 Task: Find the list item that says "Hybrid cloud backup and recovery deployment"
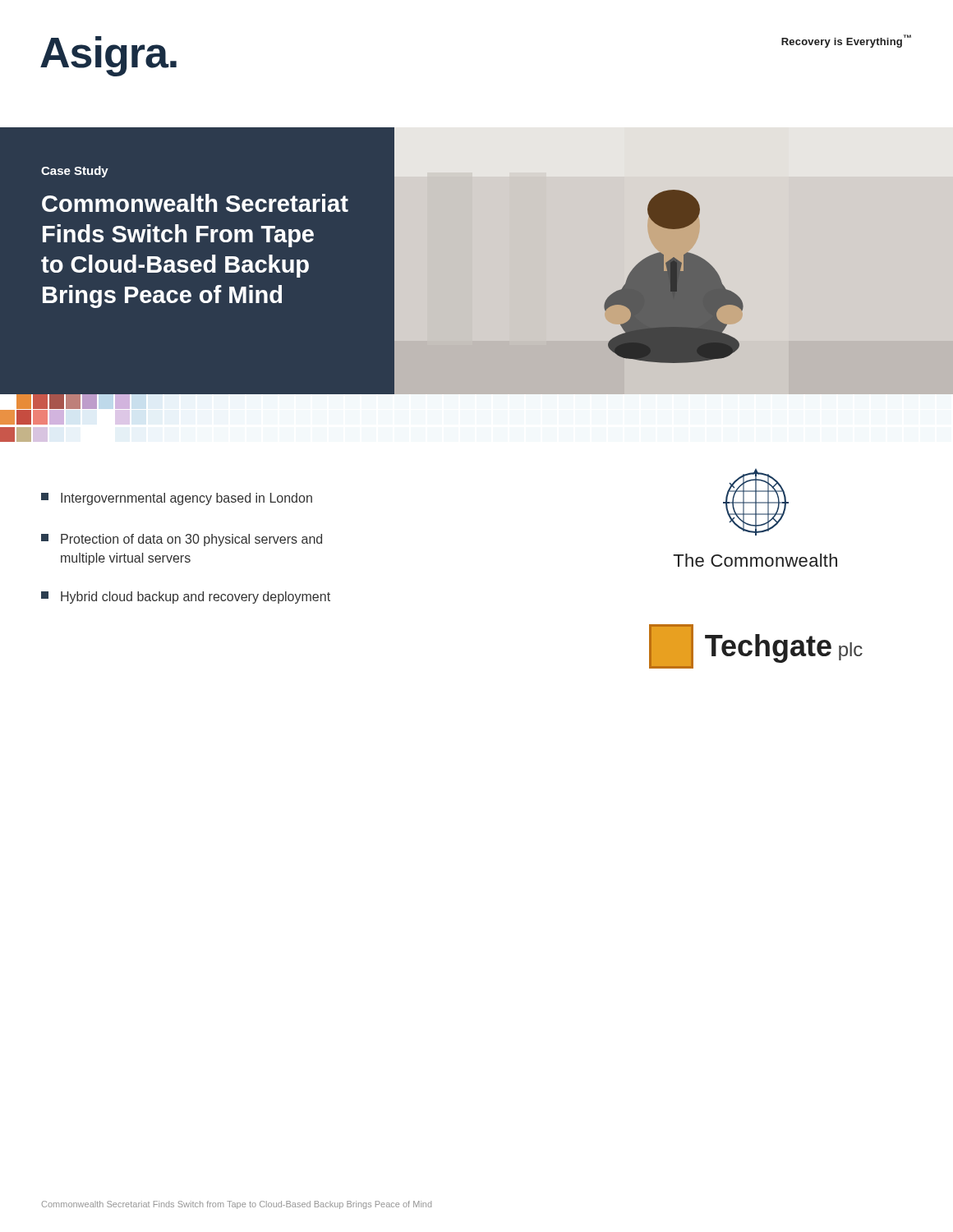coord(186,597)
